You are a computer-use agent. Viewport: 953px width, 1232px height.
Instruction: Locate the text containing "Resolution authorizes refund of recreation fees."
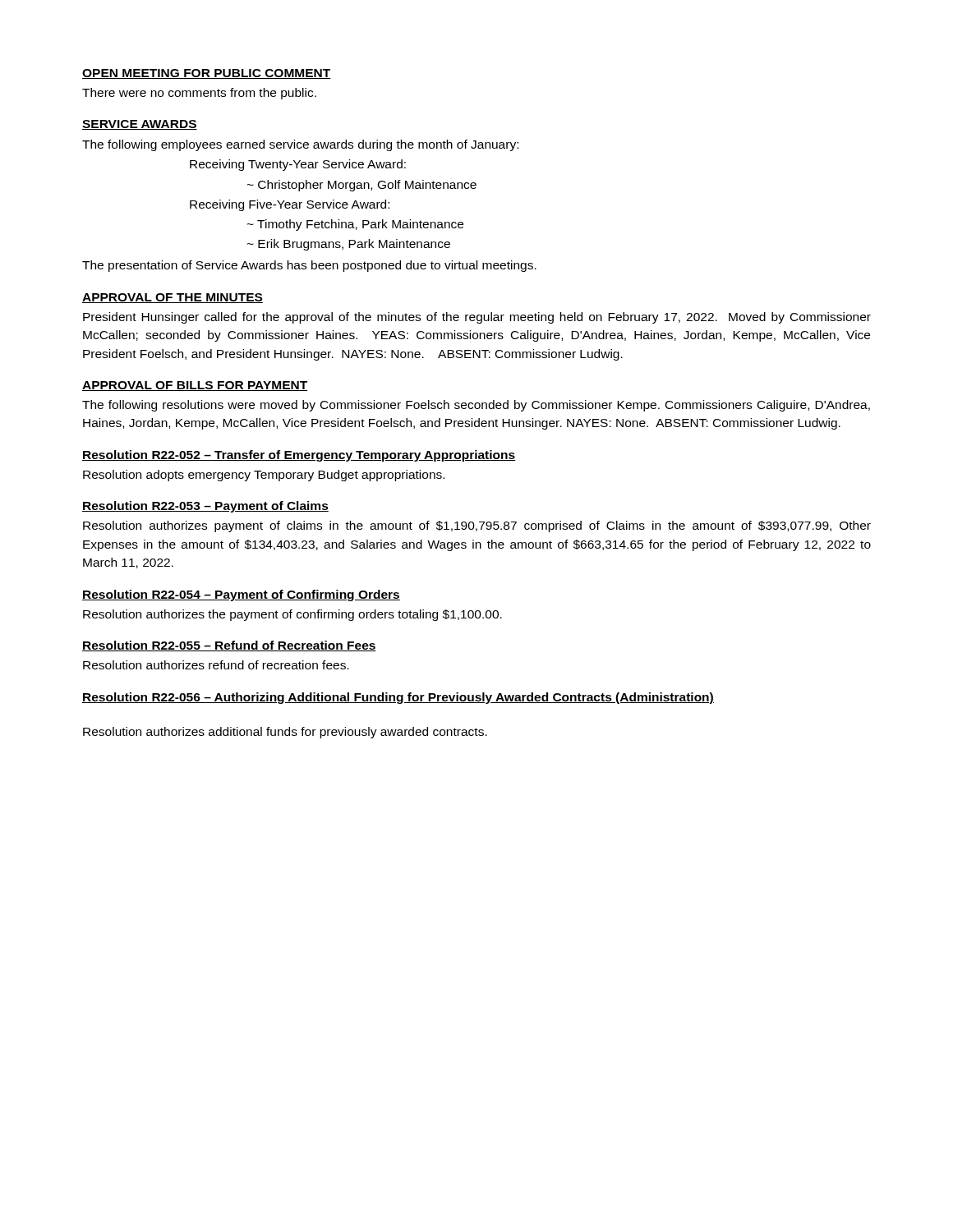coord(216,665)
